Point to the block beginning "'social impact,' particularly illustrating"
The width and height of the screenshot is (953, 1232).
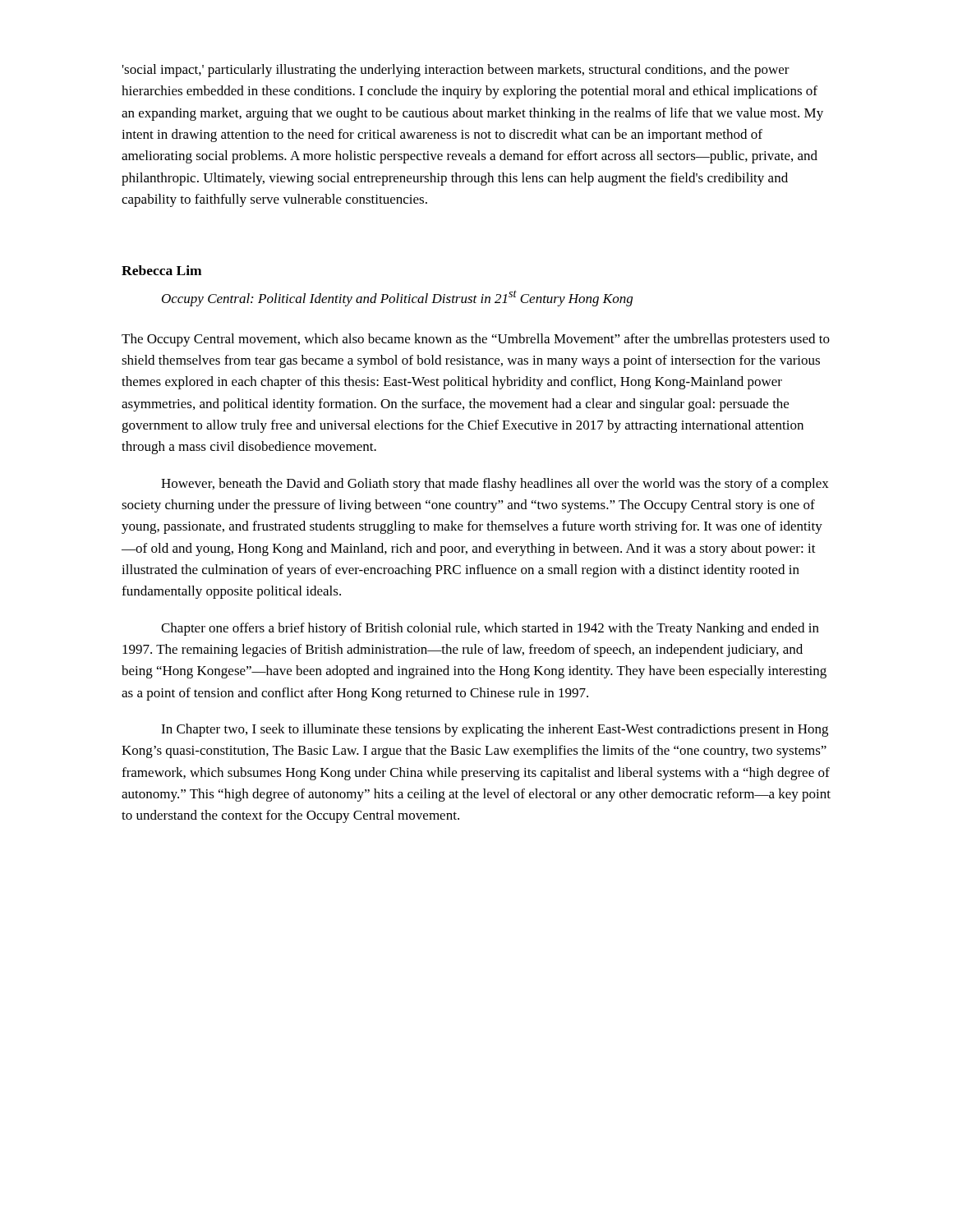[x=476, y=135]
